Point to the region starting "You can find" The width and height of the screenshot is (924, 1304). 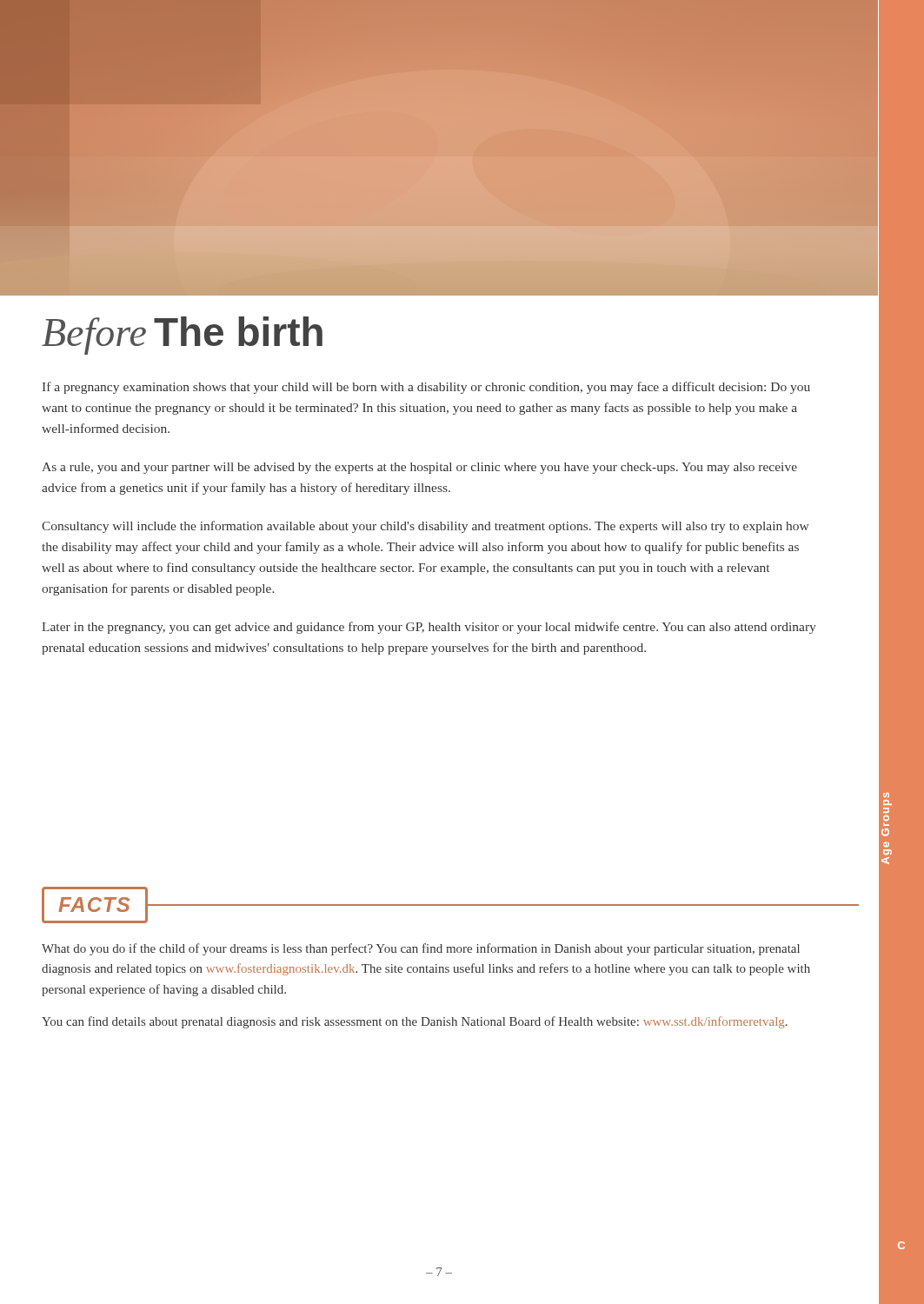coord(415,1021)
